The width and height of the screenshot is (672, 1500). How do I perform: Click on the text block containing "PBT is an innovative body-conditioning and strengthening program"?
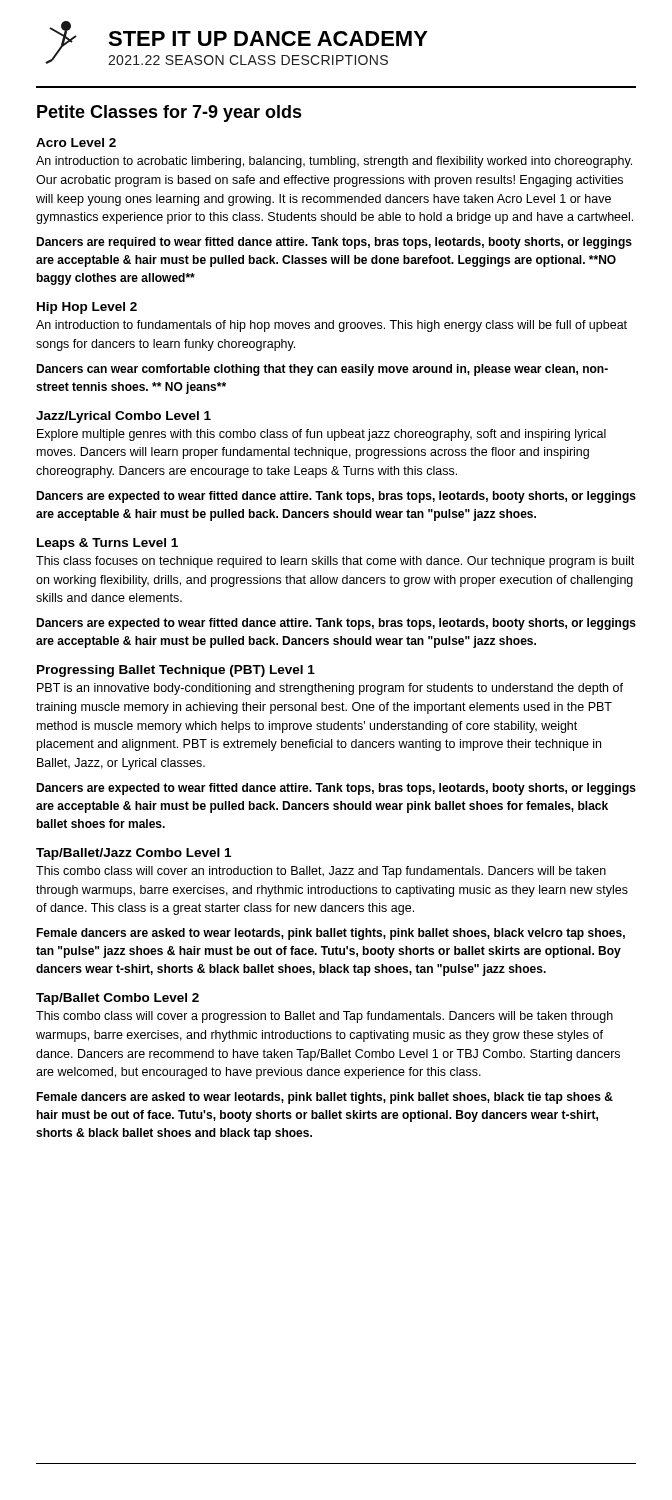(x=329, y=725)
